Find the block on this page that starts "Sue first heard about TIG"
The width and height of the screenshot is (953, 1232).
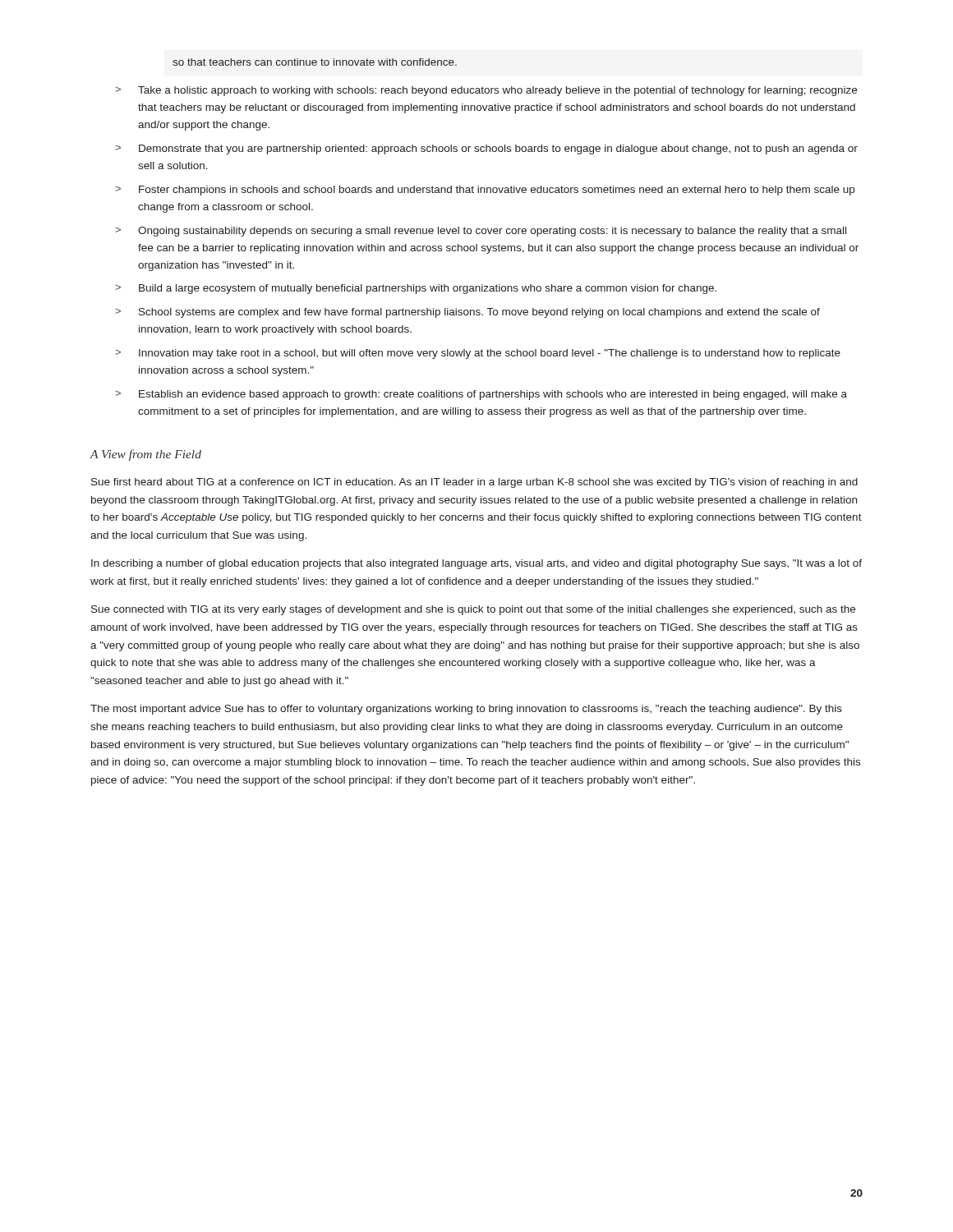click(x=476, y=508)
